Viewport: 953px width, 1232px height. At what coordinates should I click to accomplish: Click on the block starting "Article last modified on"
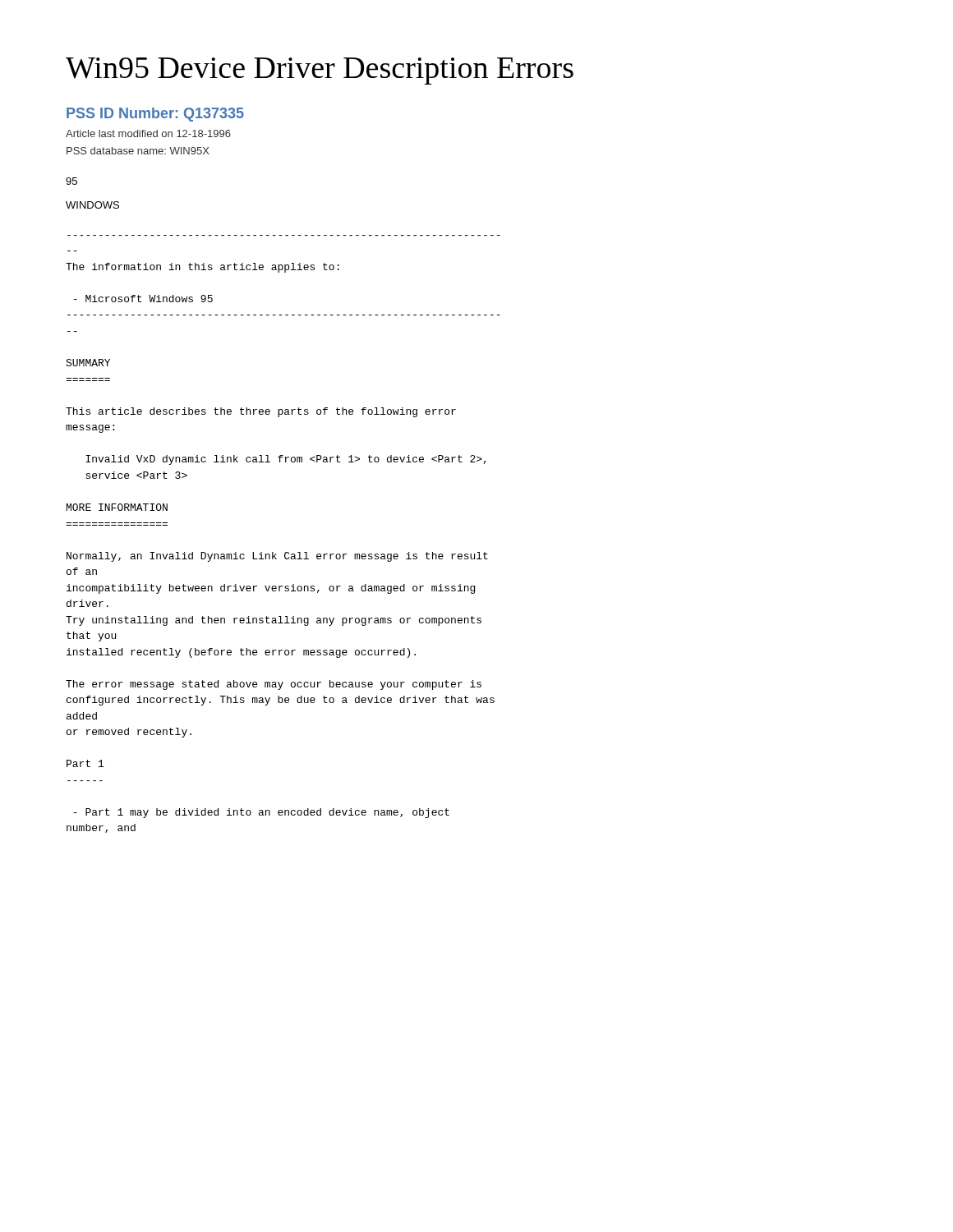coord(148,133)
